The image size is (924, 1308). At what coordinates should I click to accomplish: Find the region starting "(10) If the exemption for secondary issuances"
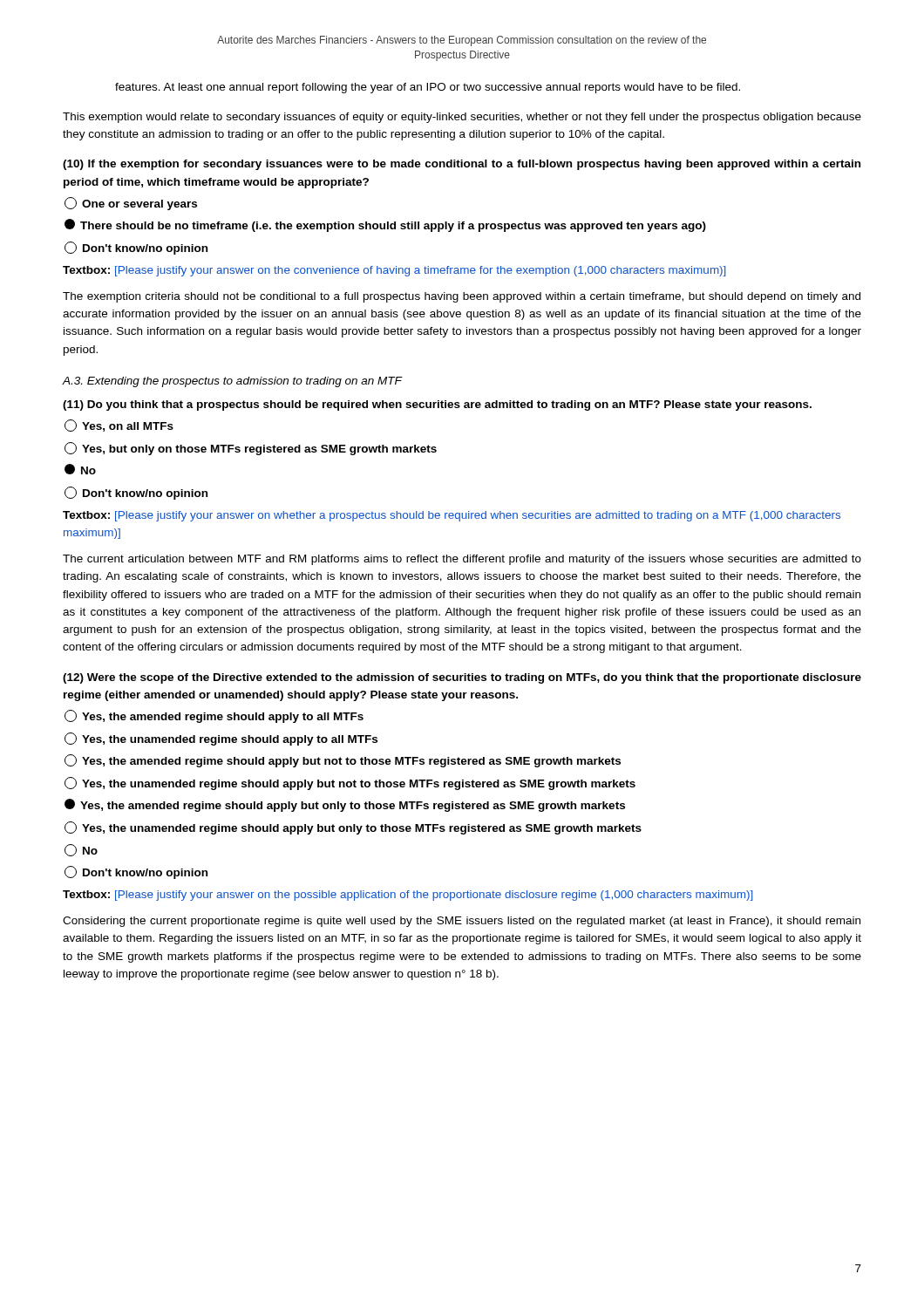tap(462, 173)
